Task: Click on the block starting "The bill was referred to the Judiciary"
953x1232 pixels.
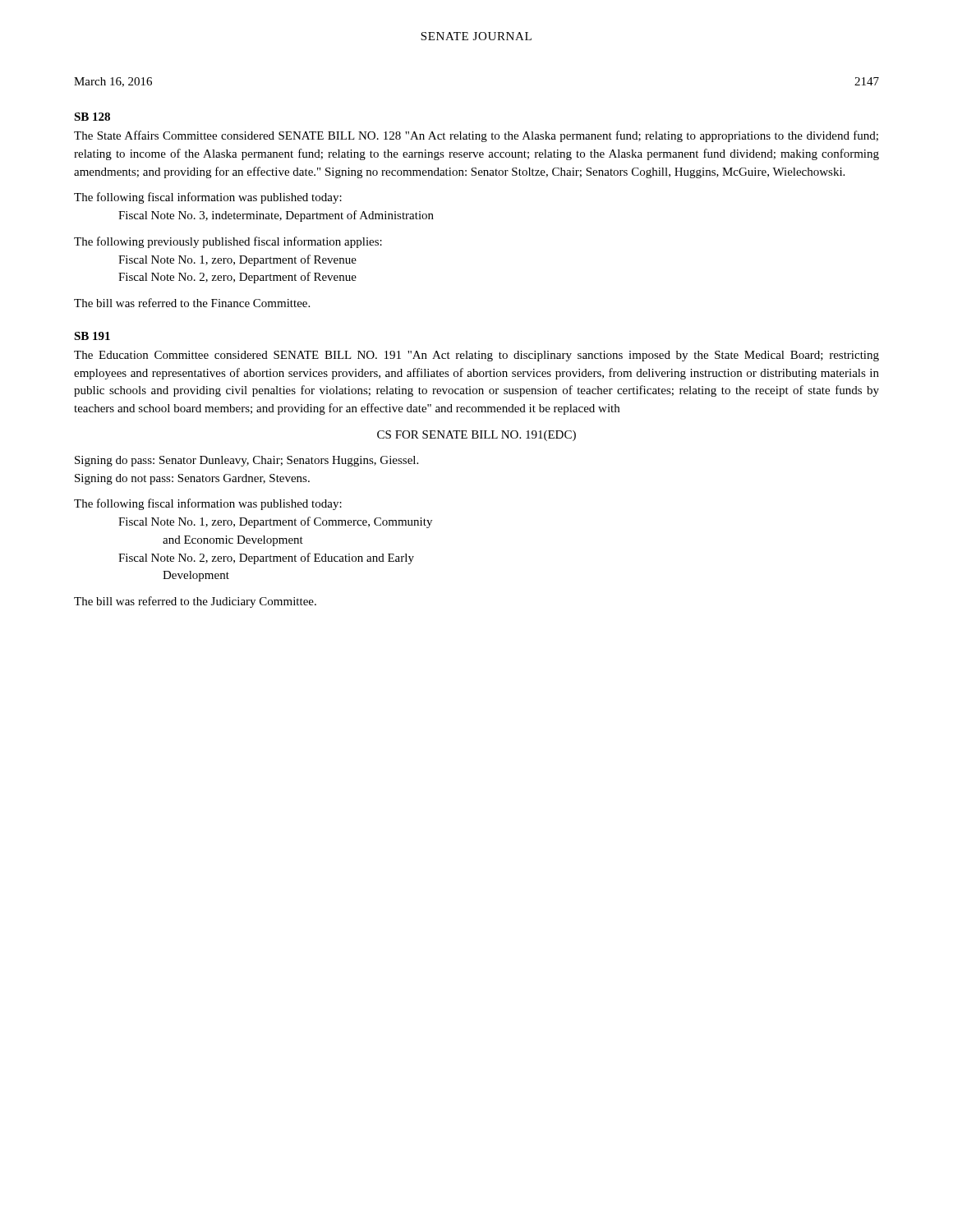Action: (195, 601)
